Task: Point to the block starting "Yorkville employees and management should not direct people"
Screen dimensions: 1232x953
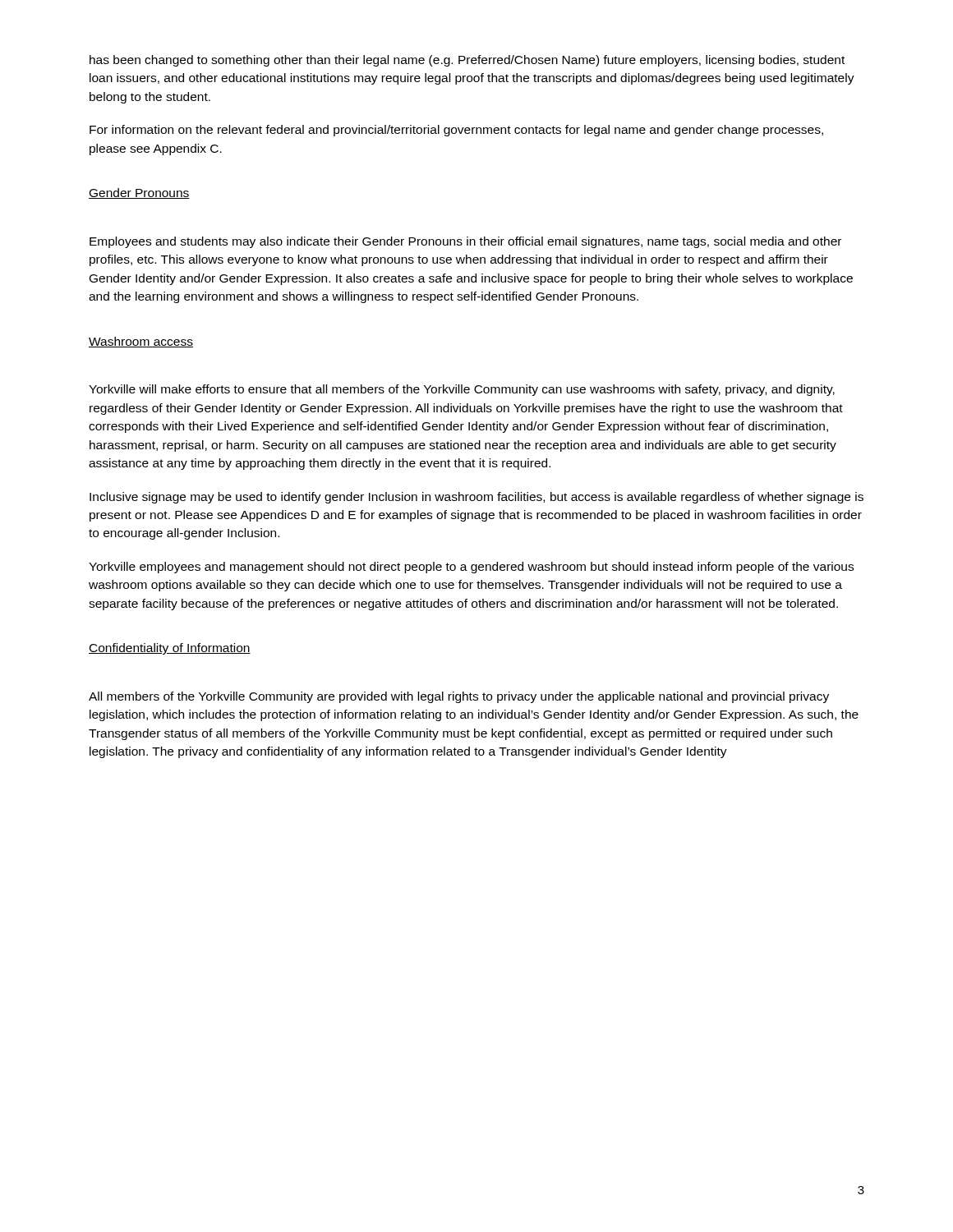Action: (476, 585)
